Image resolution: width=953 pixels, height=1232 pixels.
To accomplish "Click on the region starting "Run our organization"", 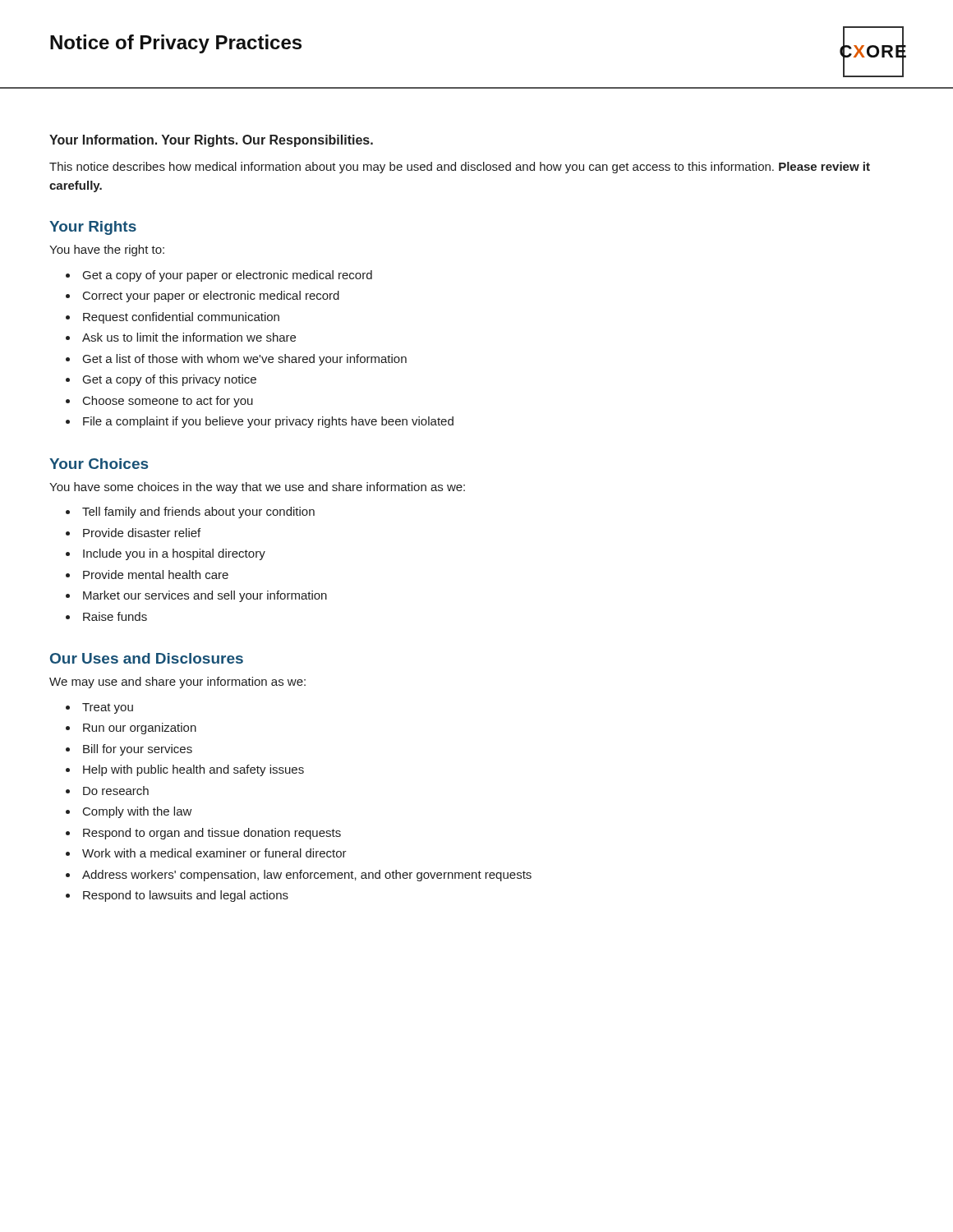I will (139, 727).
